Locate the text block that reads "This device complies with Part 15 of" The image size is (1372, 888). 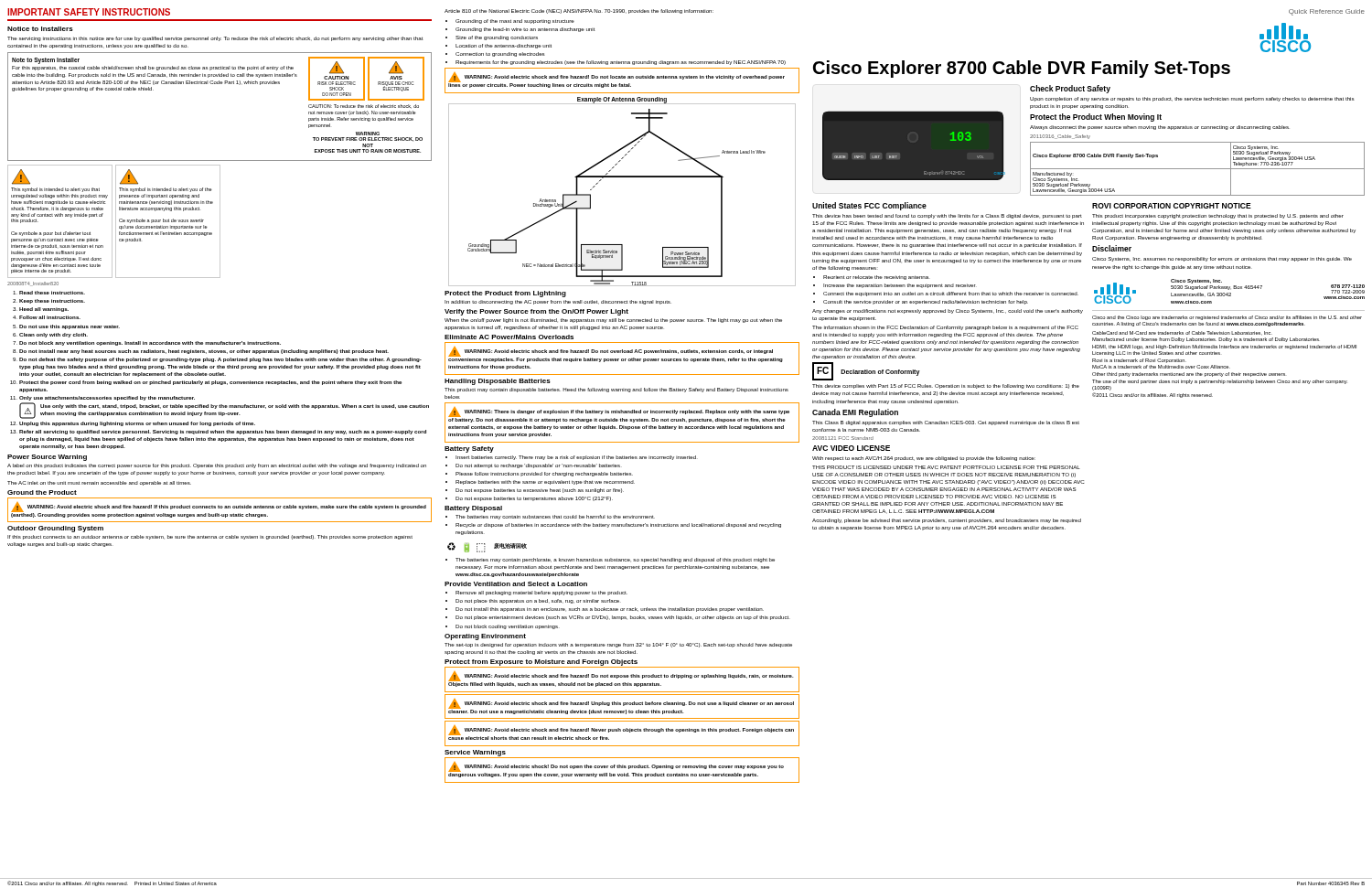point(946,393)
